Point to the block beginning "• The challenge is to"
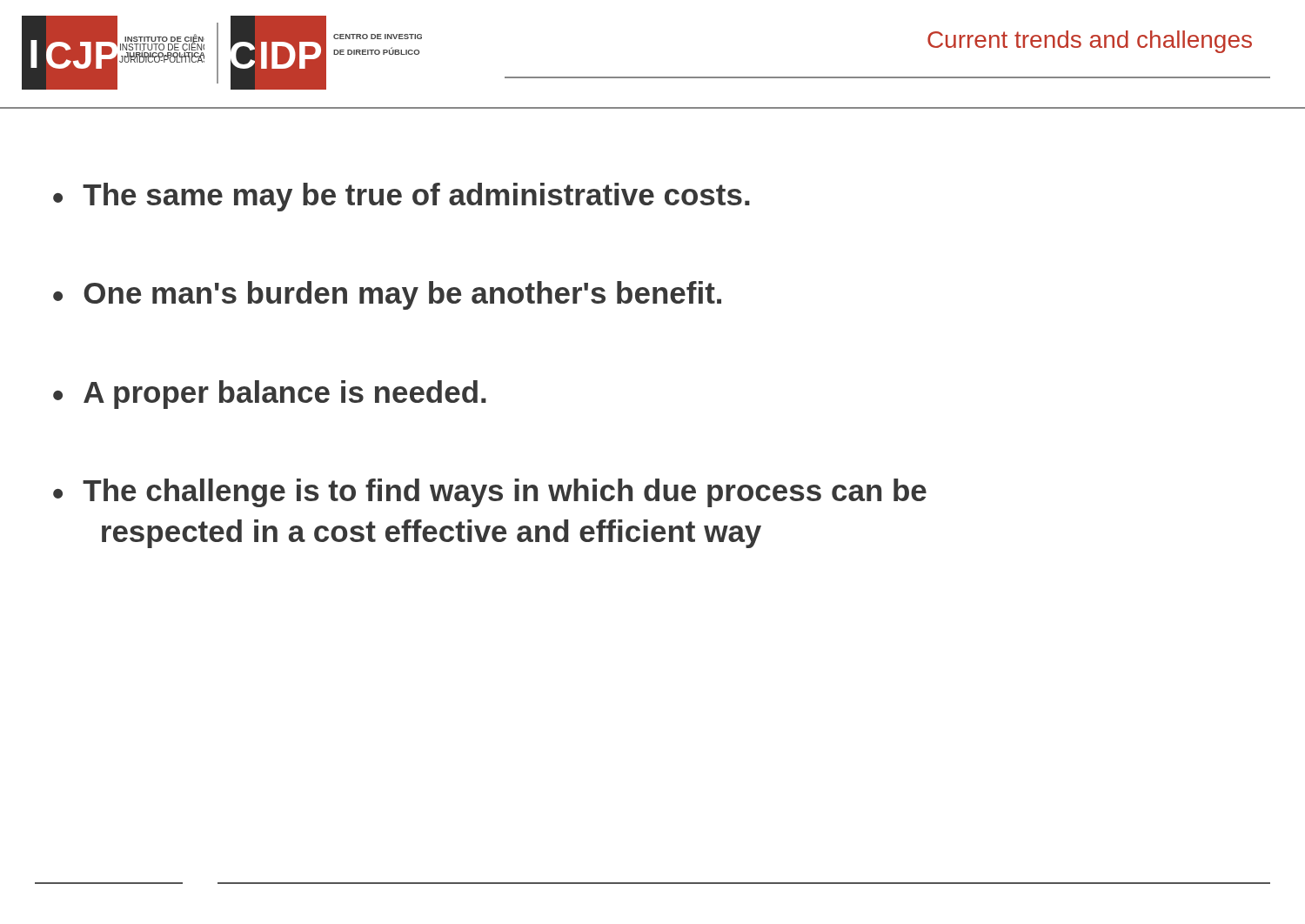The width and height of the screenshot is (1305, 924). click(490, 511)
